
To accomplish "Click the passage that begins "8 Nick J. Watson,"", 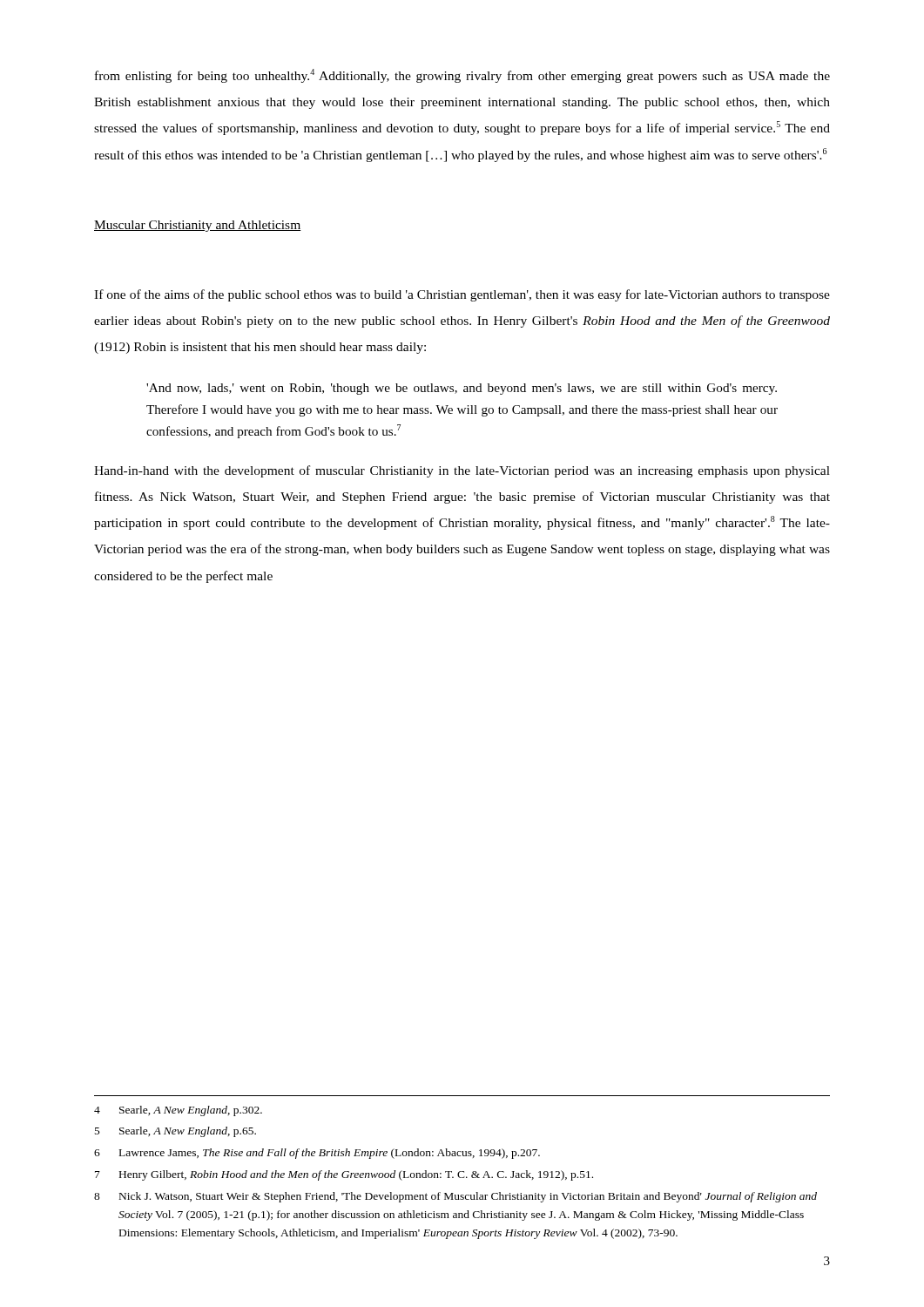I will 462,1215.
